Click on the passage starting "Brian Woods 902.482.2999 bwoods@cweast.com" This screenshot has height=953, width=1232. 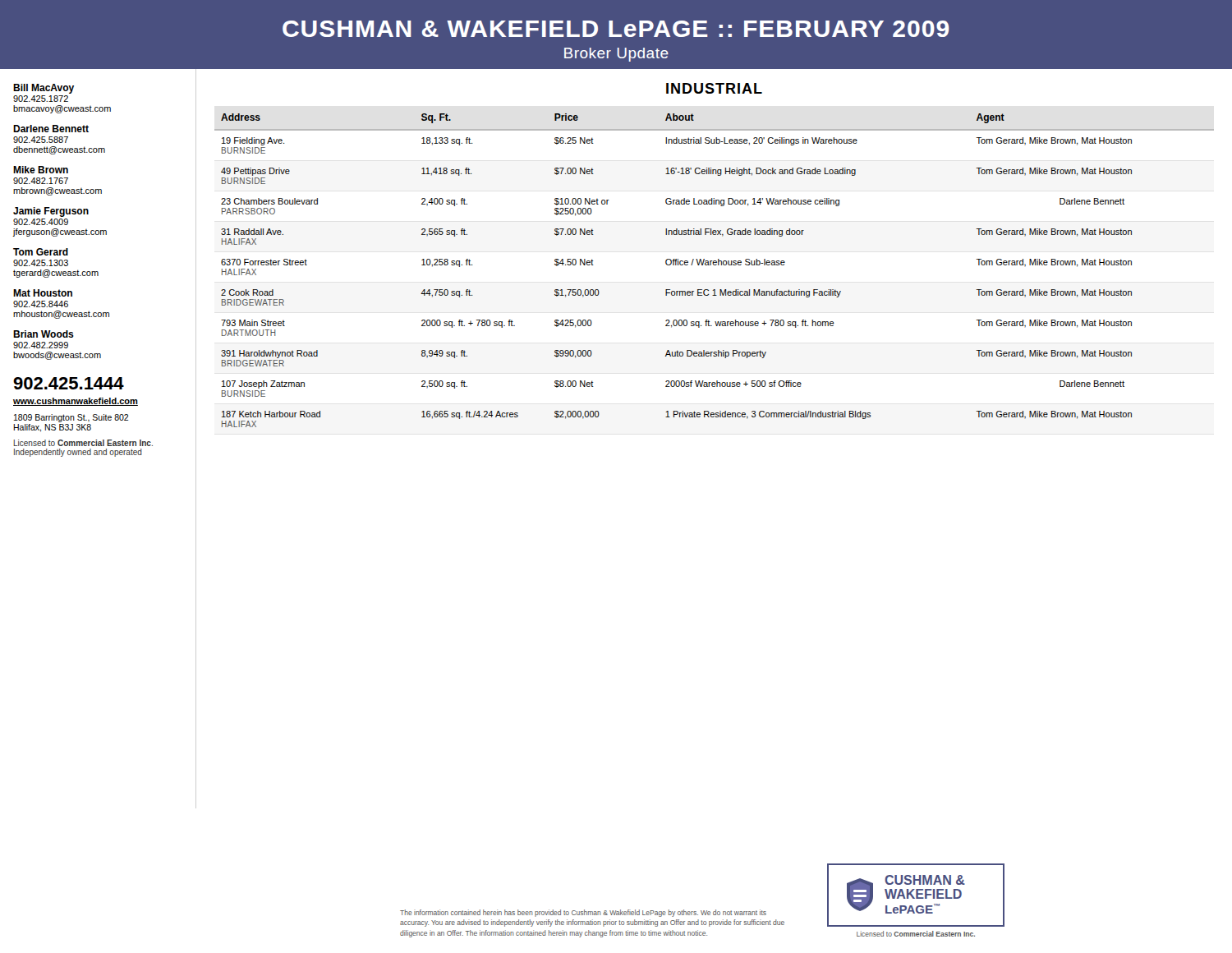[x=99, y=344]
